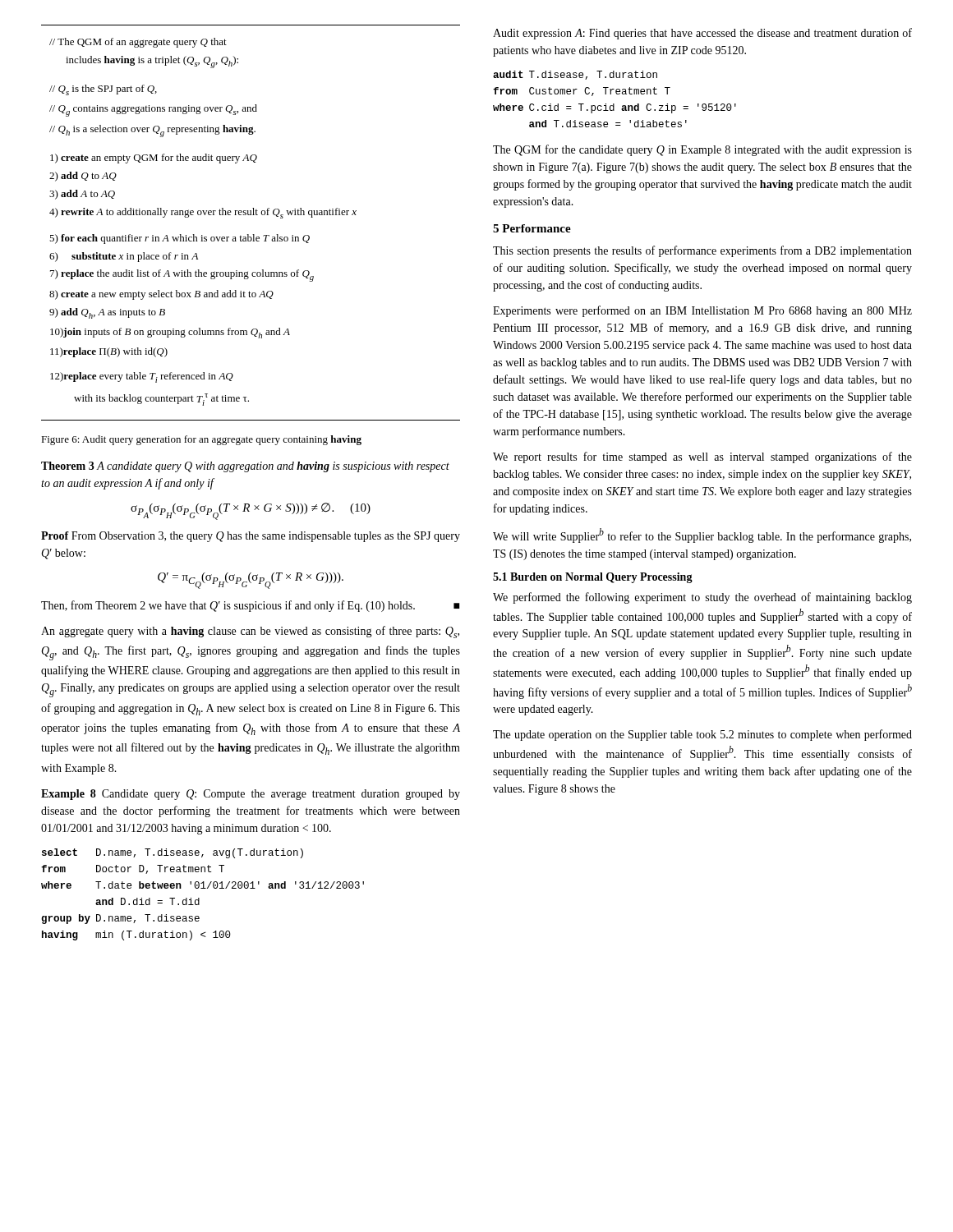953x1232 pixels.
Task: Locate the text block starting "This section presents the results of performance experiments"
Action: click(x=702, y=268)
